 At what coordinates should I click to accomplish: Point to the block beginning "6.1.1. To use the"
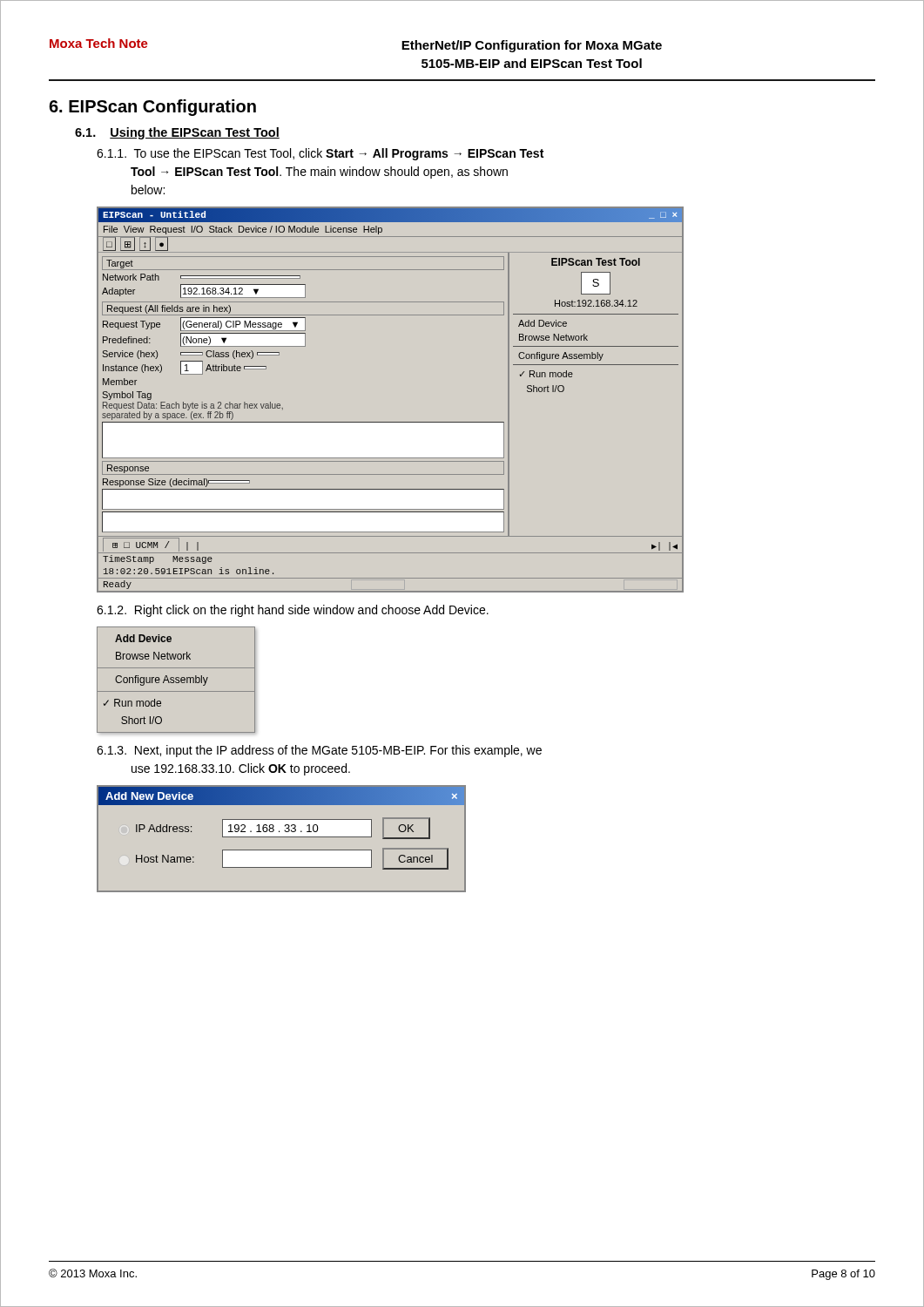(320, 172)
